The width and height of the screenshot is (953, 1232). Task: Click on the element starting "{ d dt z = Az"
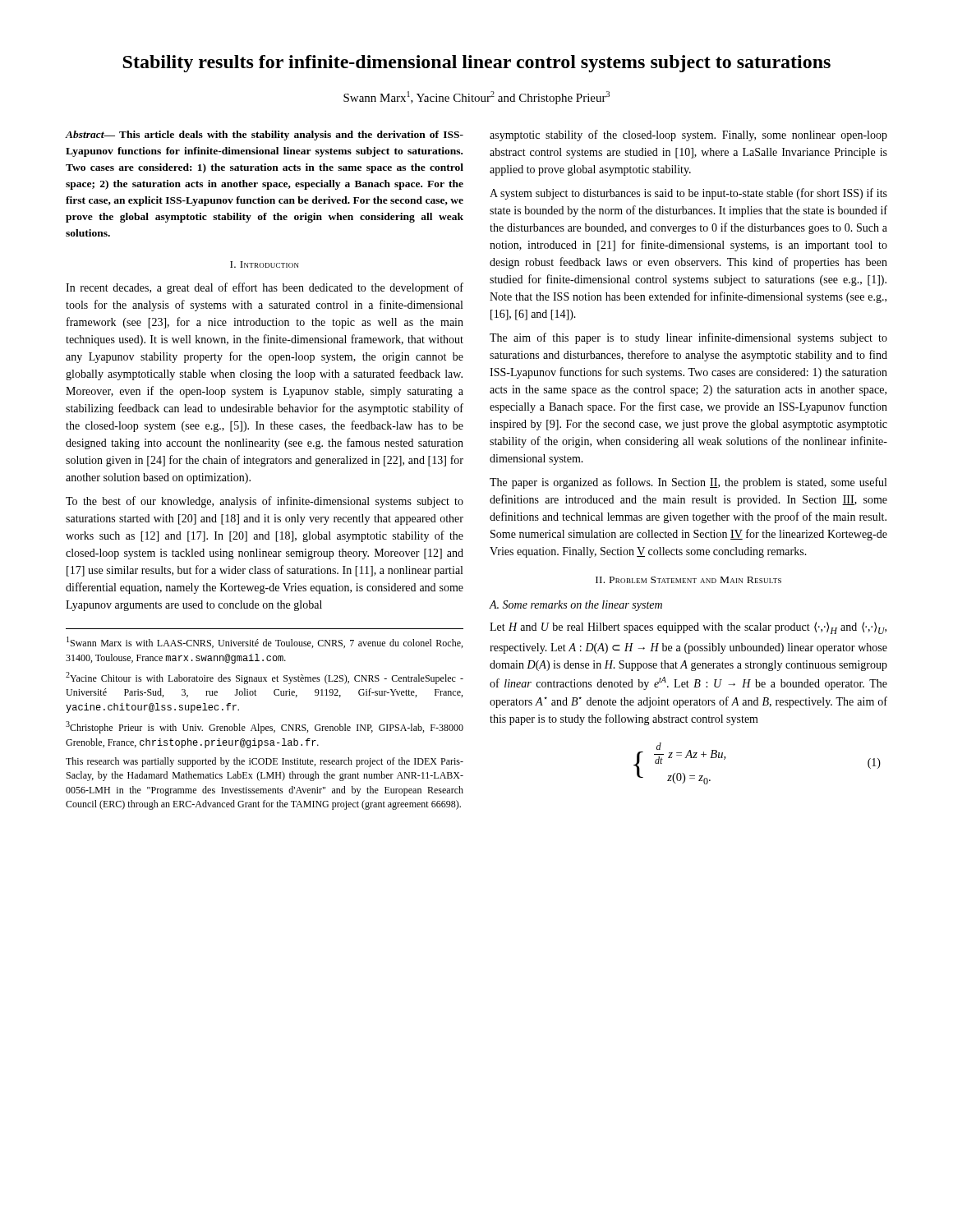(688, 763)
